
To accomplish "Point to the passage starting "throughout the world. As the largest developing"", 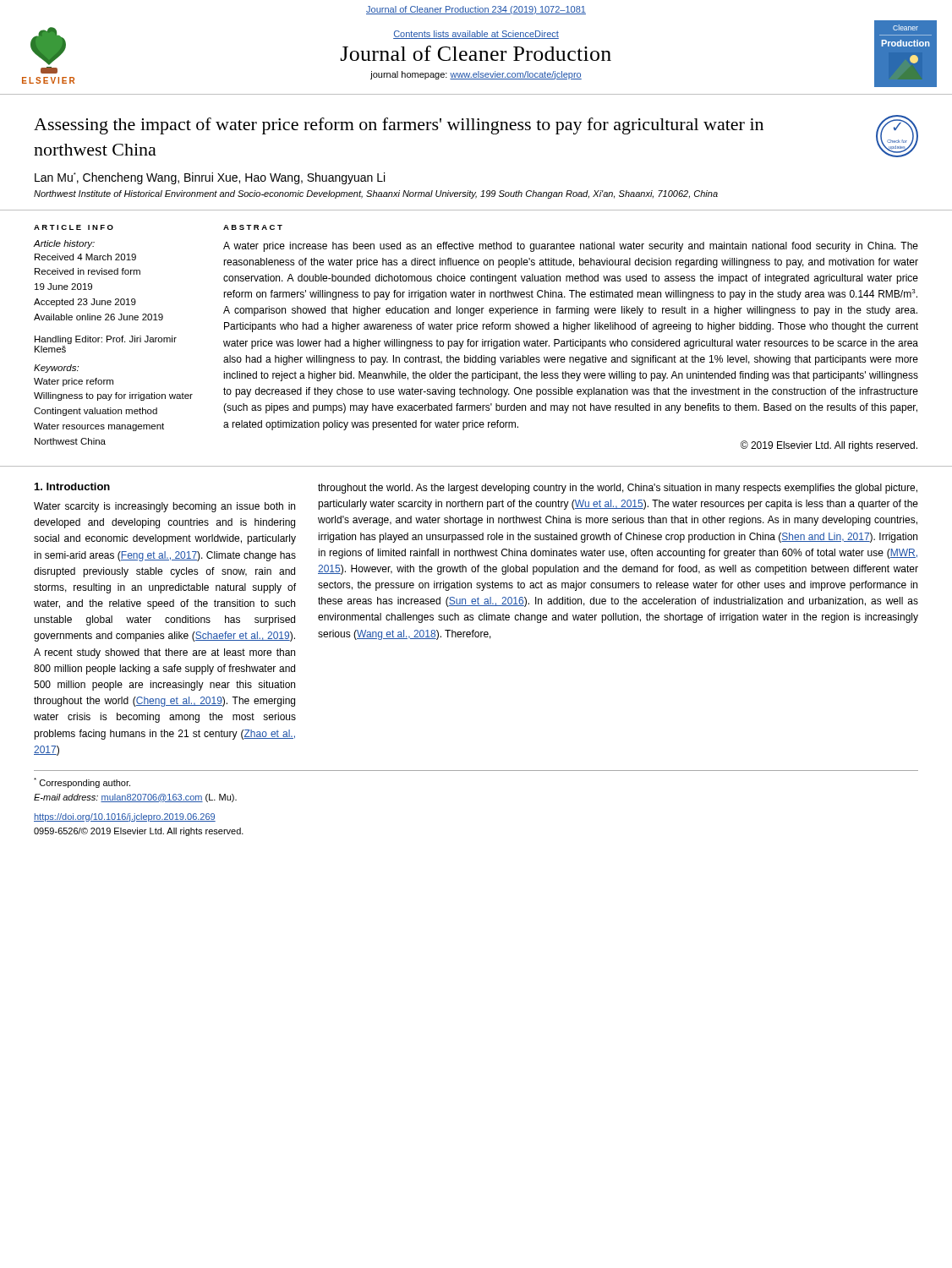I will 618,561.
